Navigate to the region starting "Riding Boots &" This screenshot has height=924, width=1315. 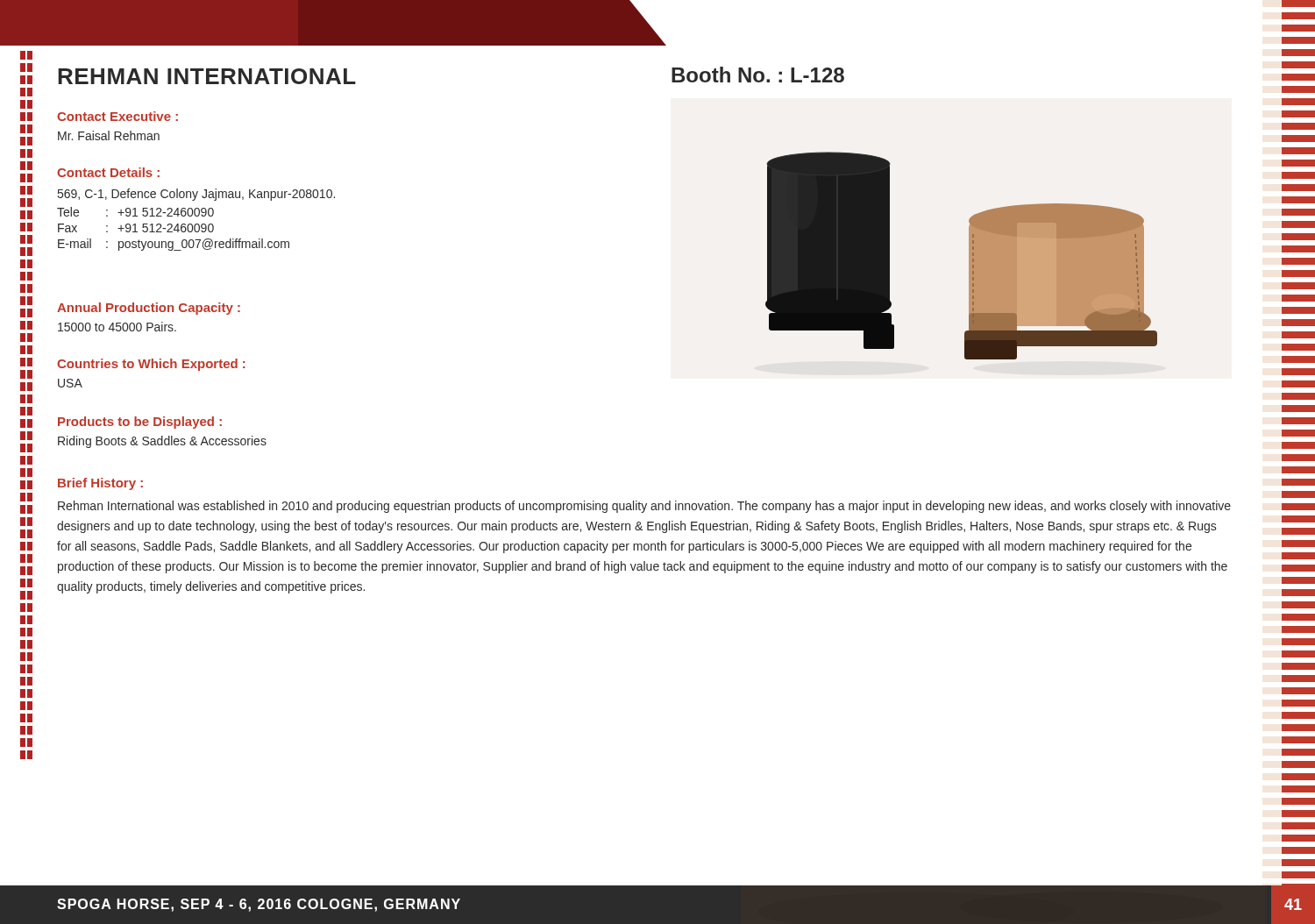[162, 441]
